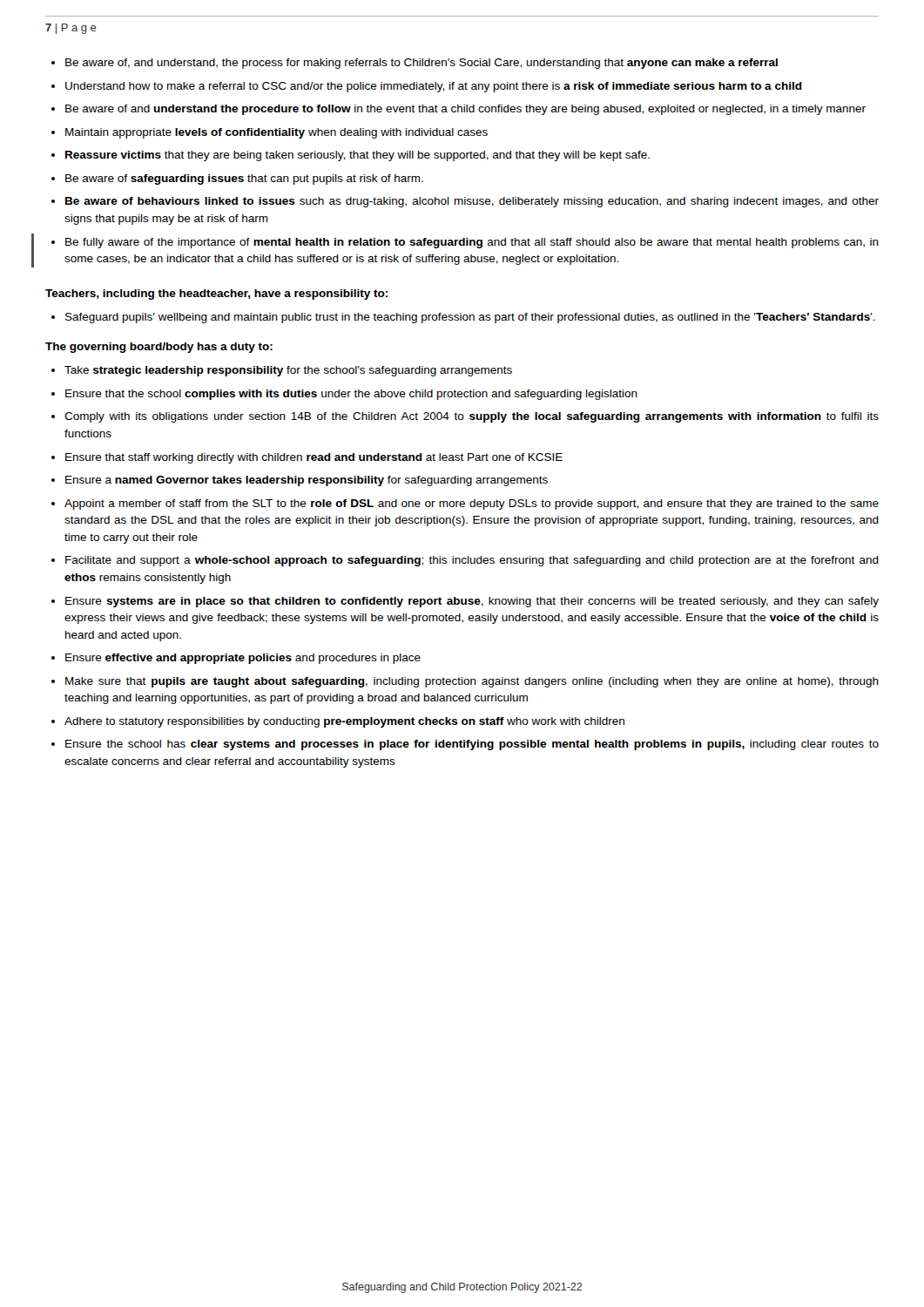Click on the list item that says "Adhere to statutory responsibilities by conducting pre-employment checks"
The width and height of the screenshot is (924, 1307).
(x=345, y=721)
